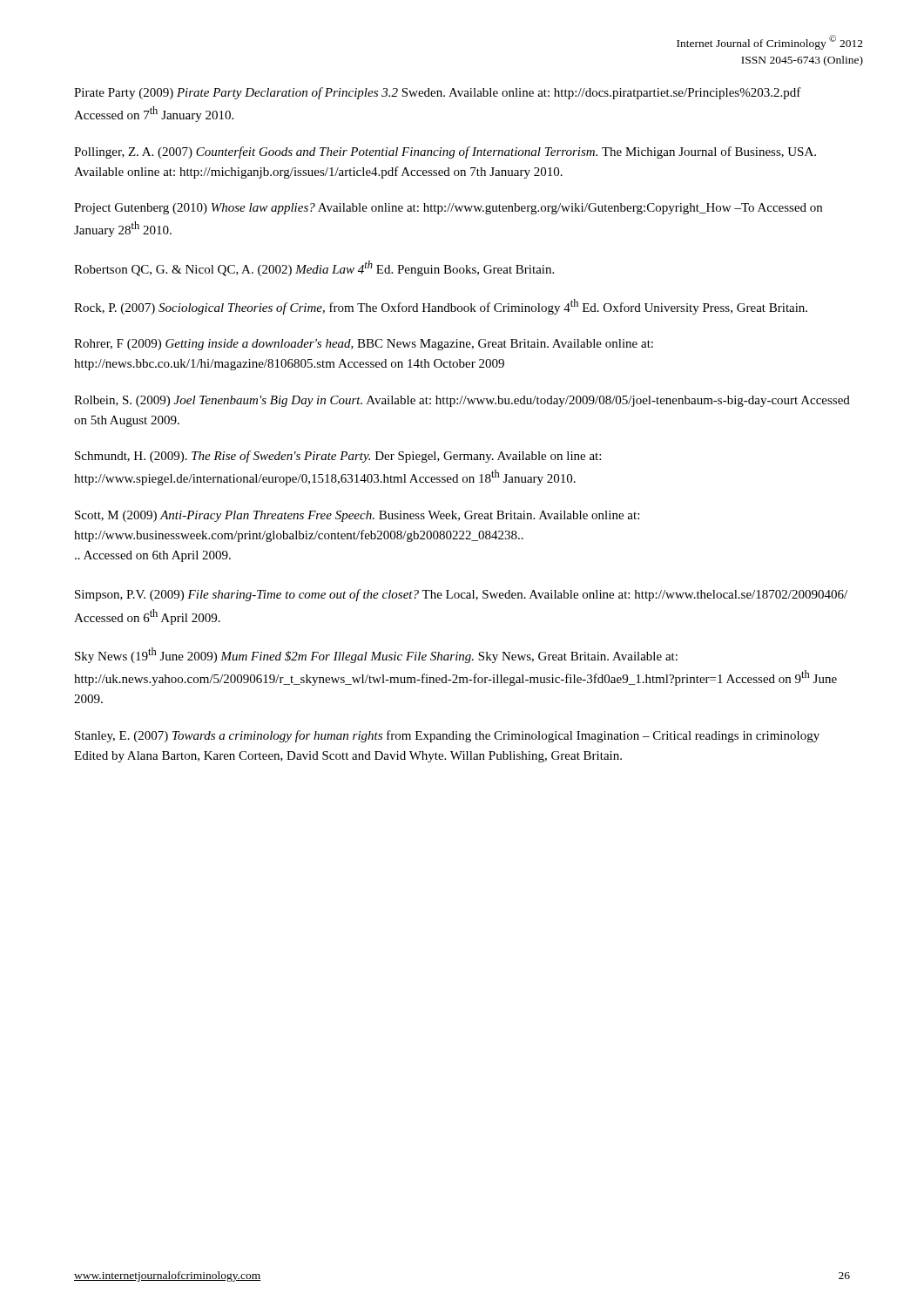Locate the block of text that opens with "Rolbein, S. (2009)"
The width and height of the screenshot is (924, 1307).
click(462, 410)
